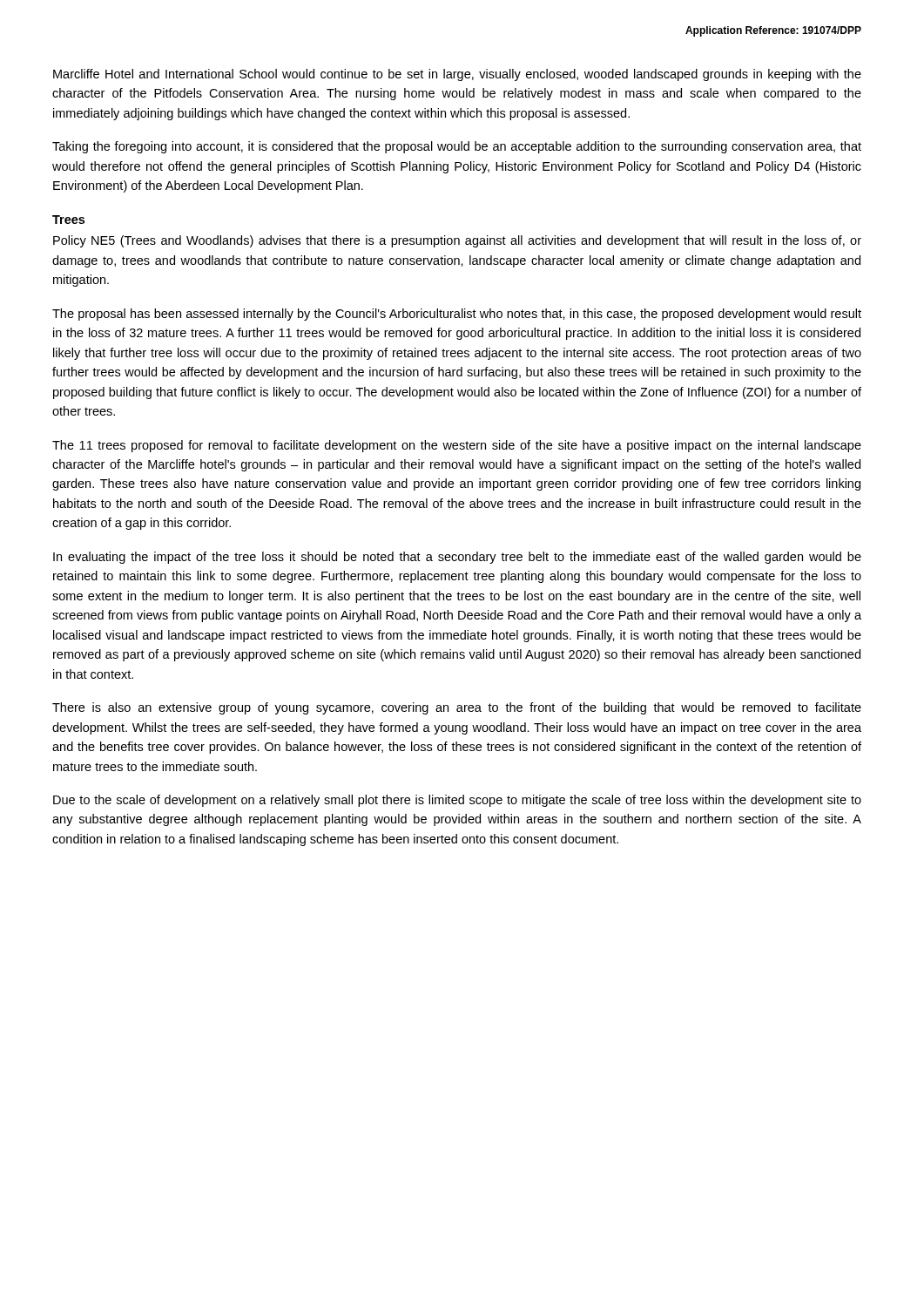Select the section header
The height and width of the screenshot is (1307, 924).
pos(69,219)
